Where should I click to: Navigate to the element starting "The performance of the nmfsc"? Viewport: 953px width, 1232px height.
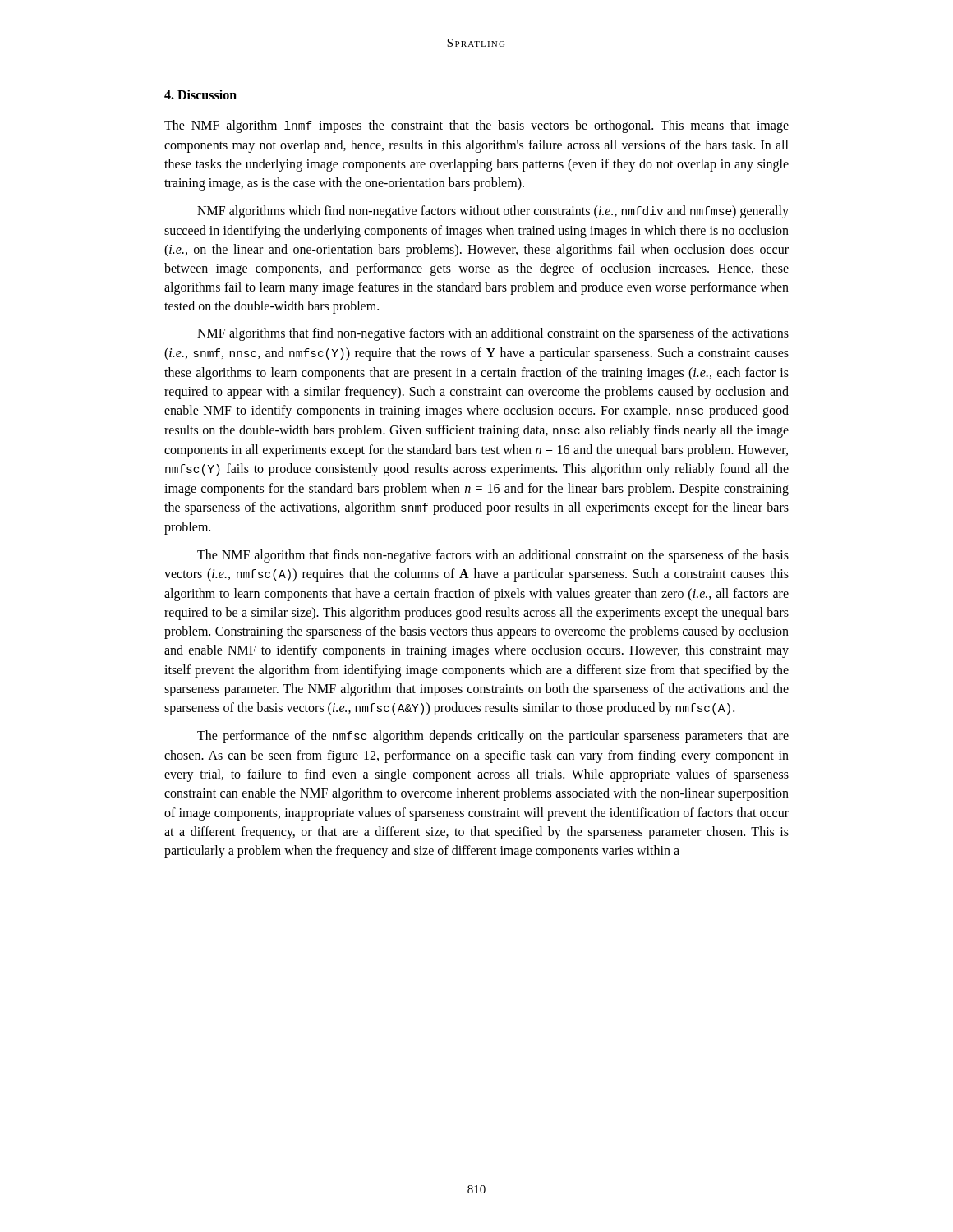(476, 793)
